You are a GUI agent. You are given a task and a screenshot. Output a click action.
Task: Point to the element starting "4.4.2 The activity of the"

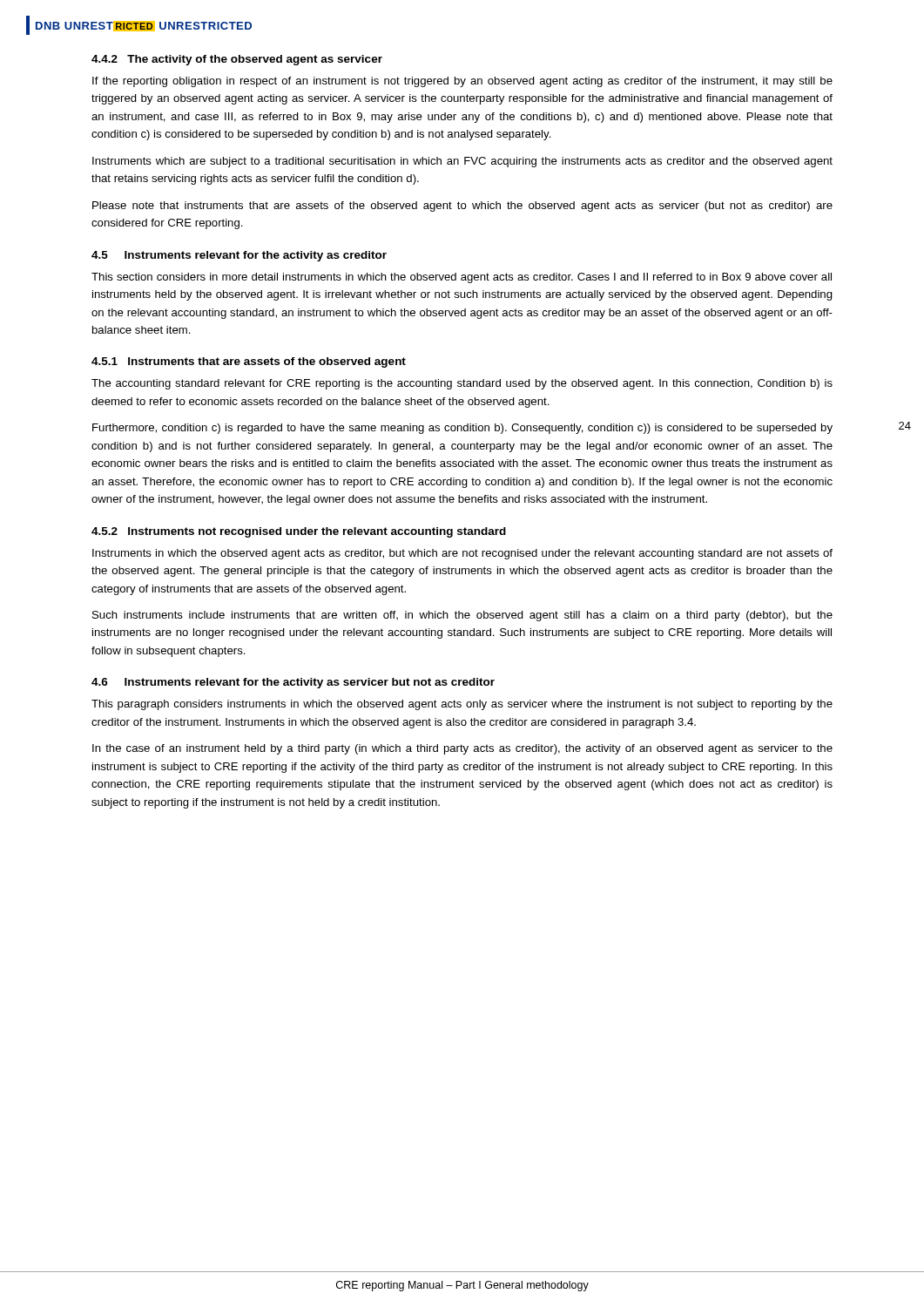pos(237,59)
